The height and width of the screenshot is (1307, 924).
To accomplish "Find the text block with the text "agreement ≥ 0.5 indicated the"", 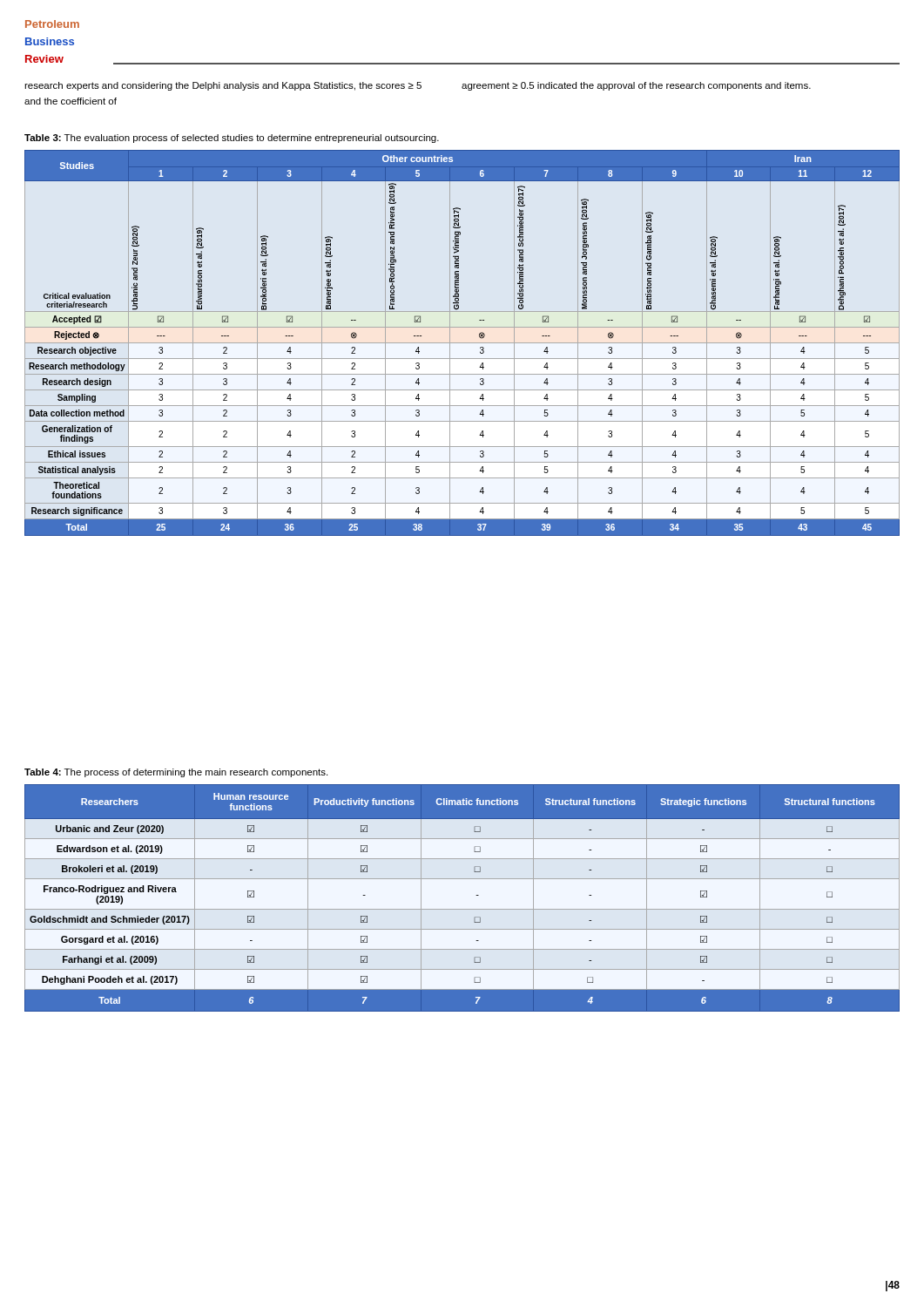I will [x=636, y=85].
